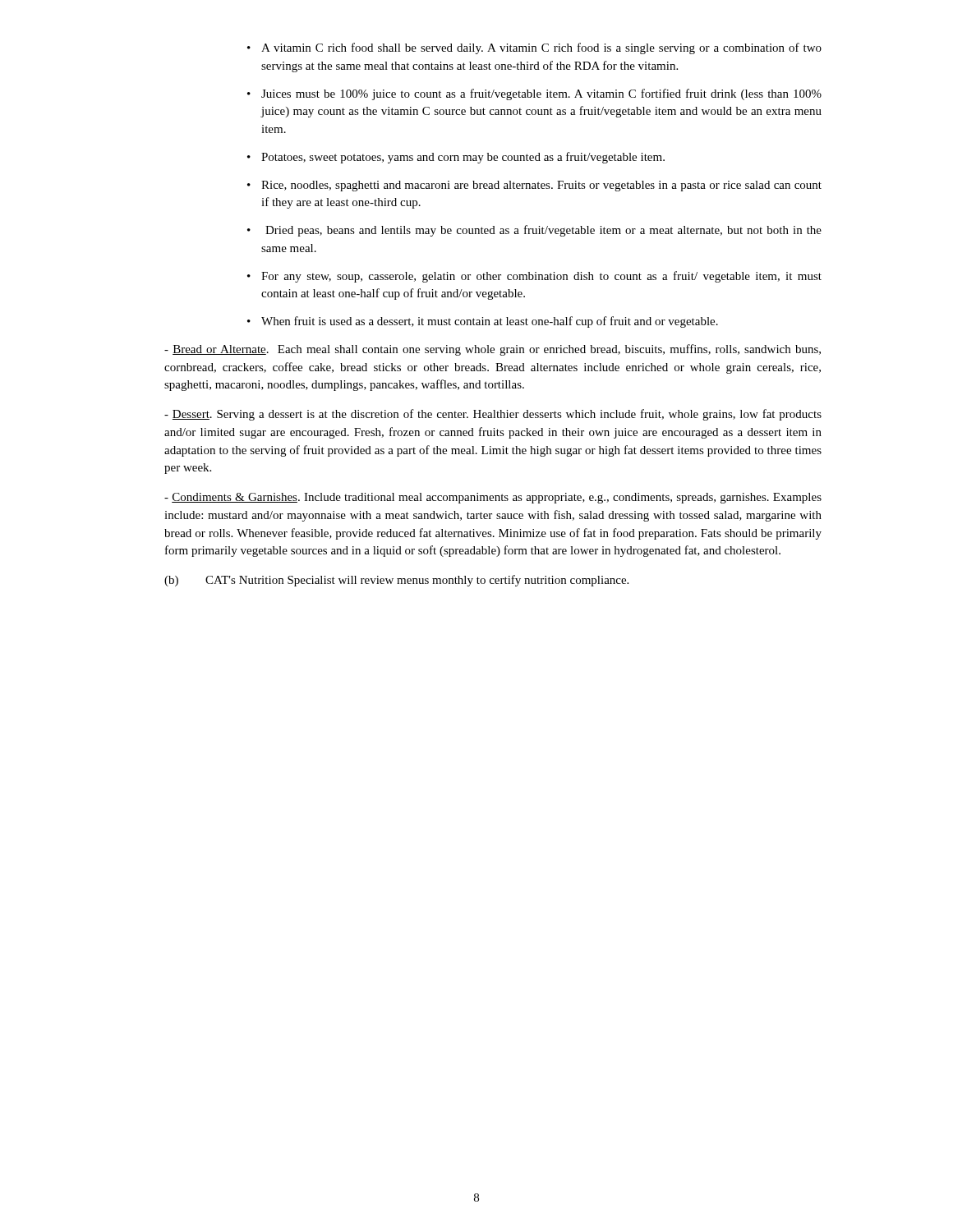The image size is (953, 1232).
Task: Find the text block containing "Bread or Alternate. Each meal shall contain"
Action: point(493,367)
